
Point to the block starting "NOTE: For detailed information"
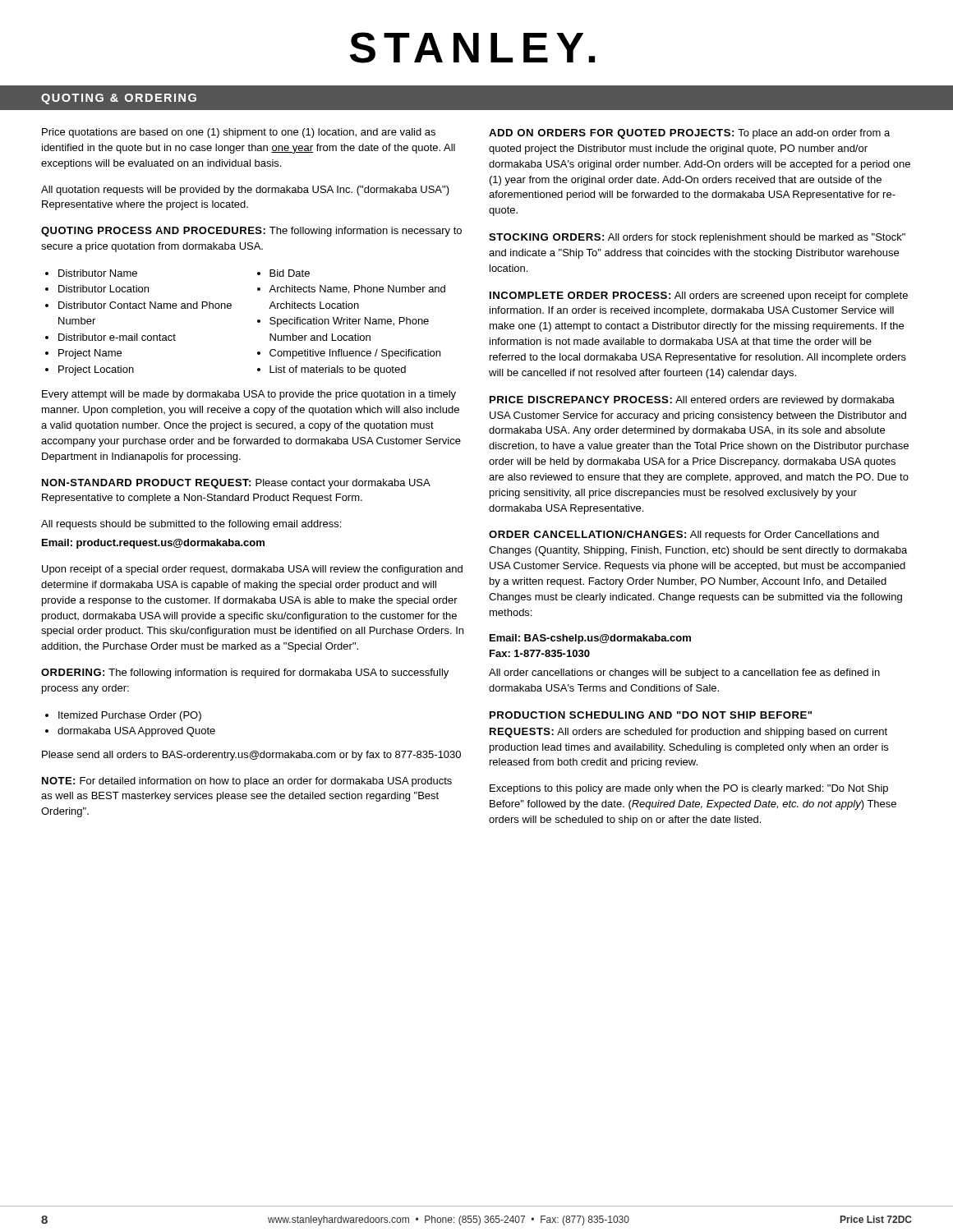pyautogui.click(x=247, y=796)
